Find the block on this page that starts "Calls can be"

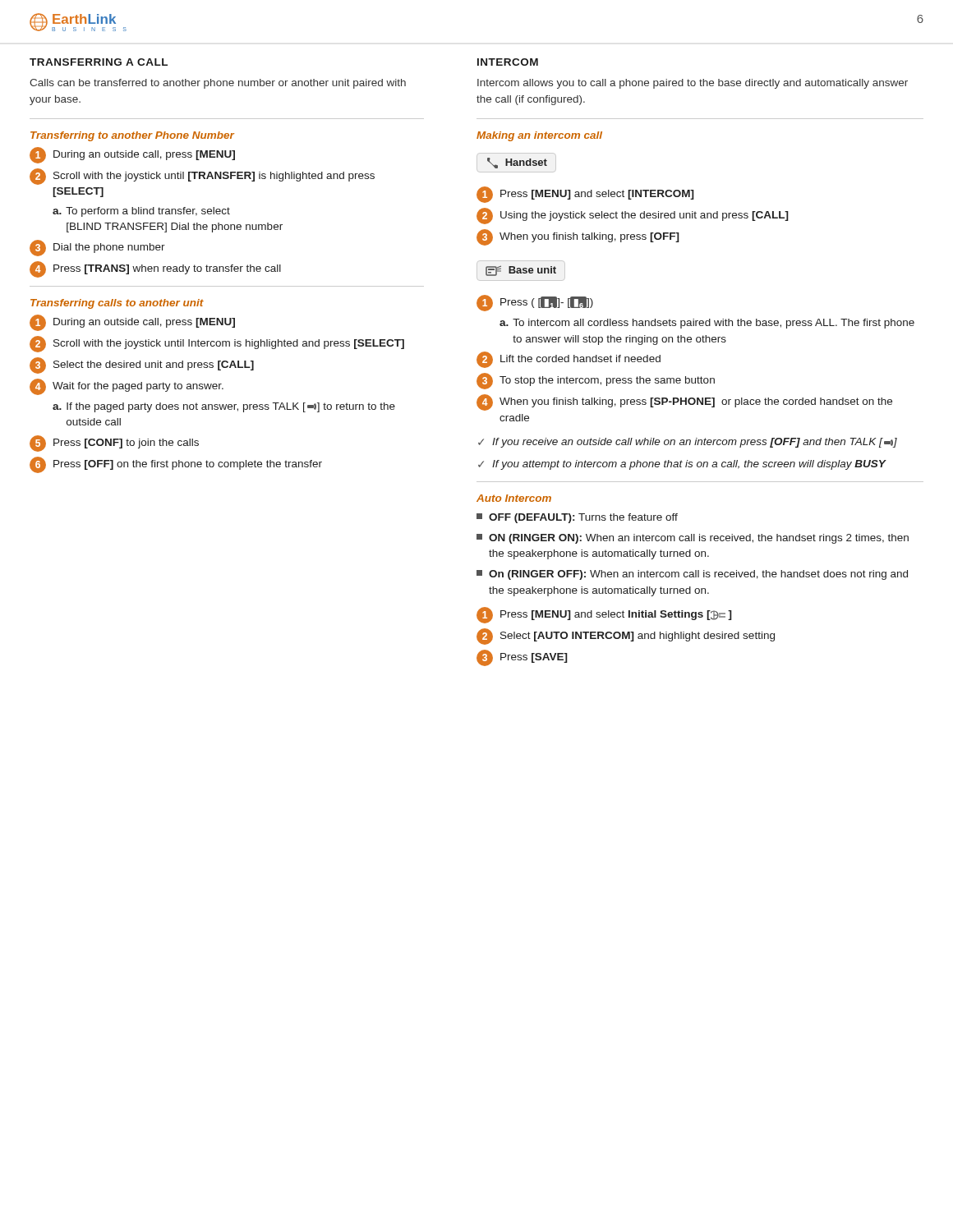(227, 91)
